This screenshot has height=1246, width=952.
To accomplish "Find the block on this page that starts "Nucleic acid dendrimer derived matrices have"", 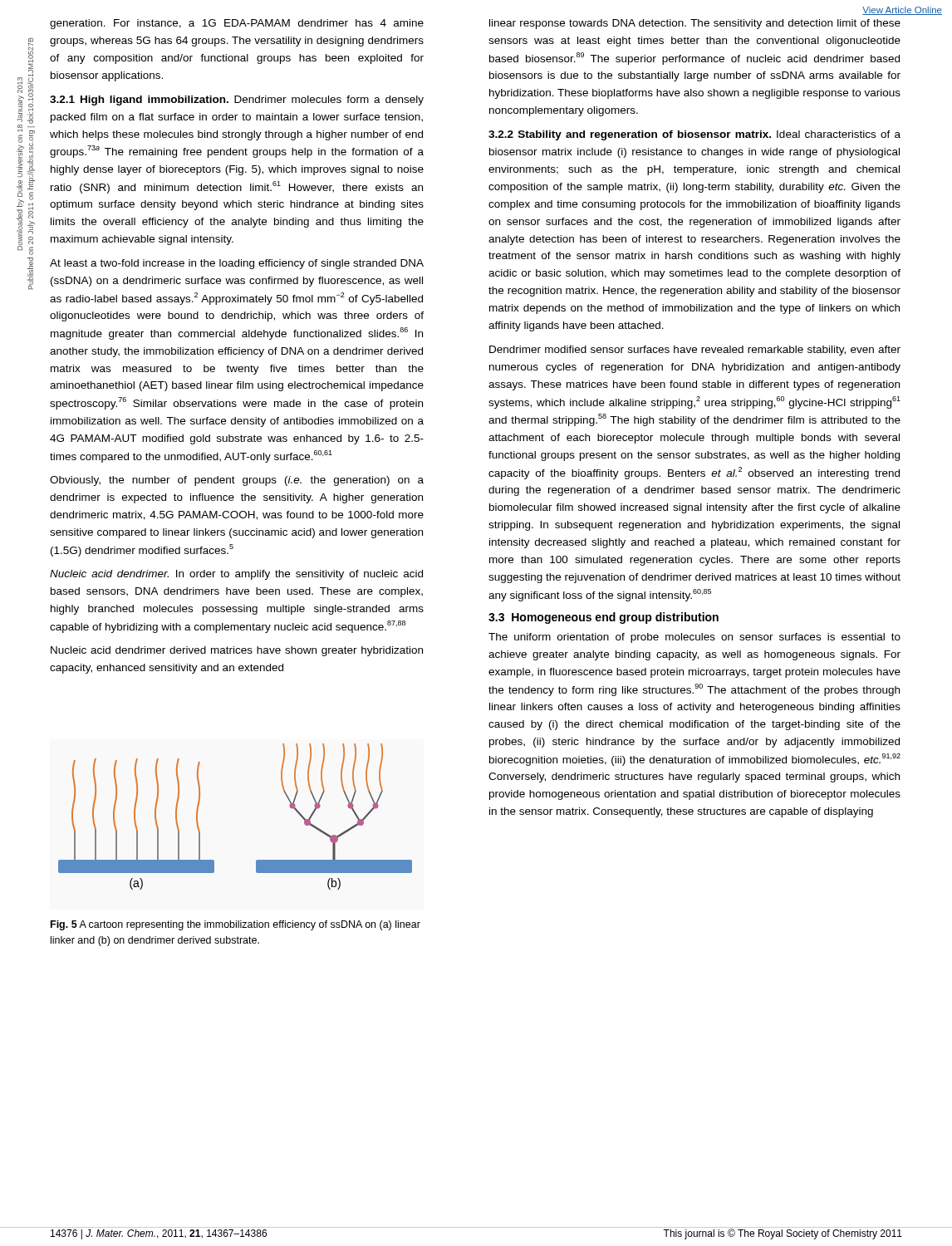I will 237,660.
